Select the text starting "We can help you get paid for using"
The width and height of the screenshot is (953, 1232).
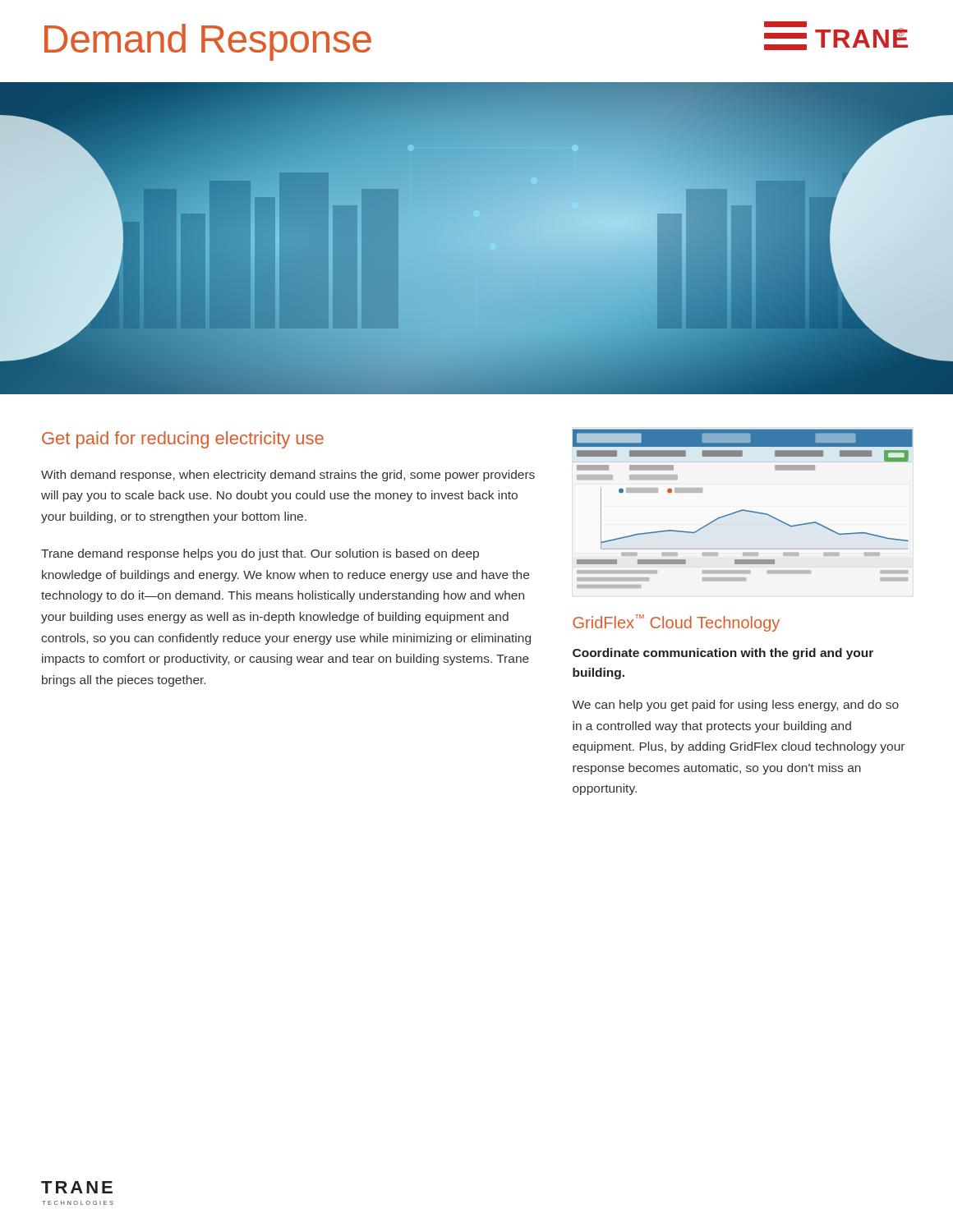pos(739,746)
